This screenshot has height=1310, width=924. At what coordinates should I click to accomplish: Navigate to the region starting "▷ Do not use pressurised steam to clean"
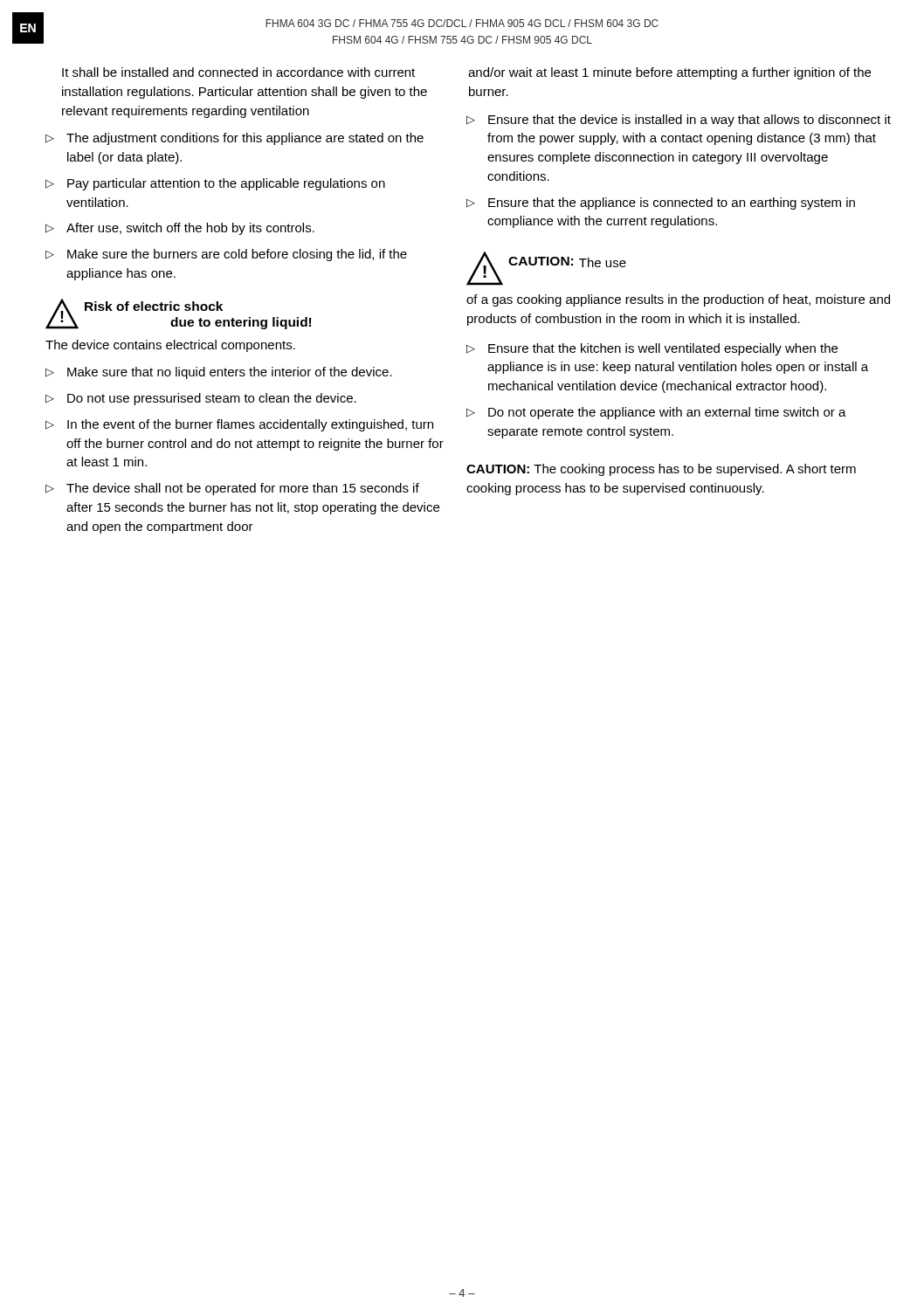[x=201, y=398]
